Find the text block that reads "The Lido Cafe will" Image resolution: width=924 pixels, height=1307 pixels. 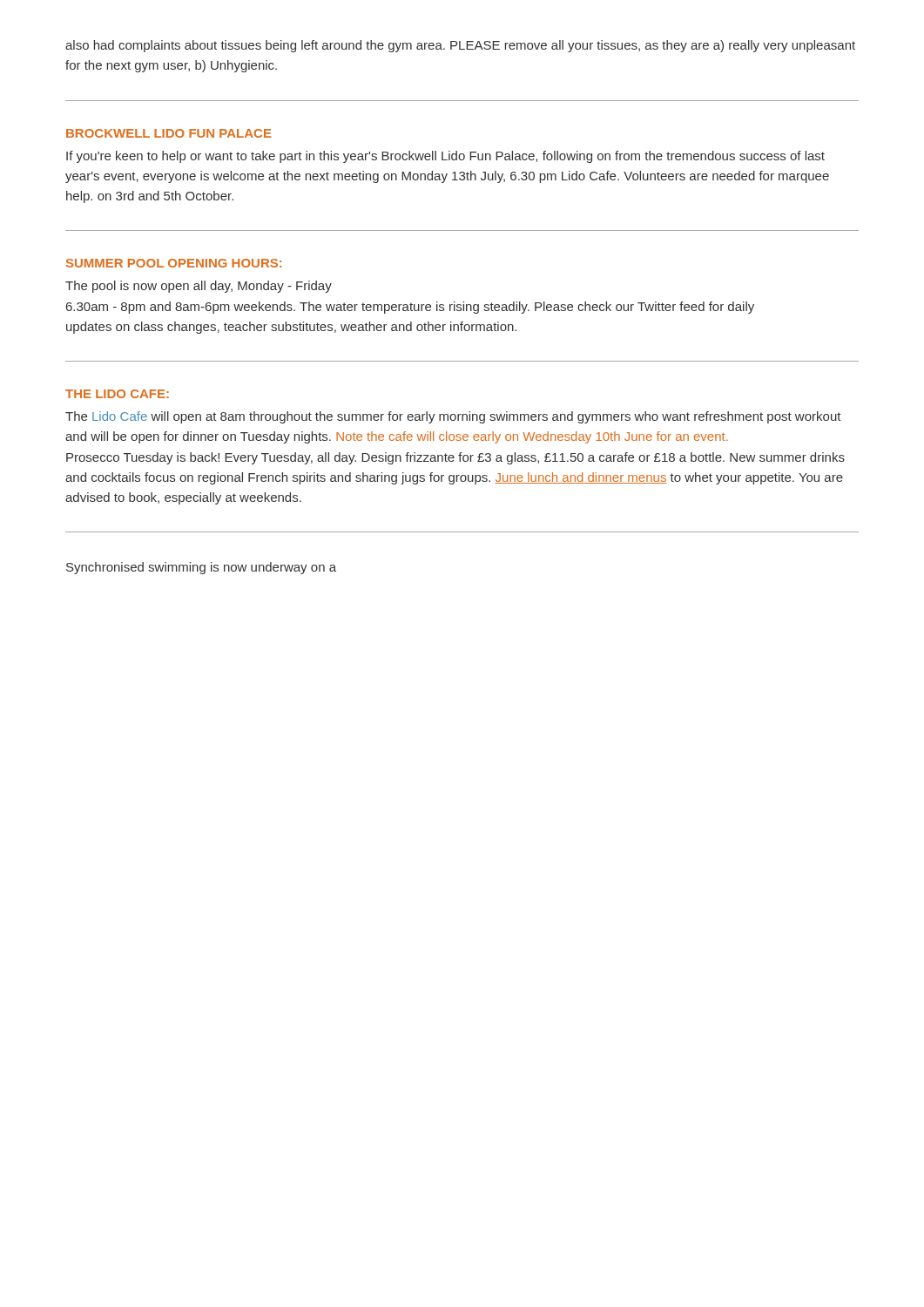[455, 457]
